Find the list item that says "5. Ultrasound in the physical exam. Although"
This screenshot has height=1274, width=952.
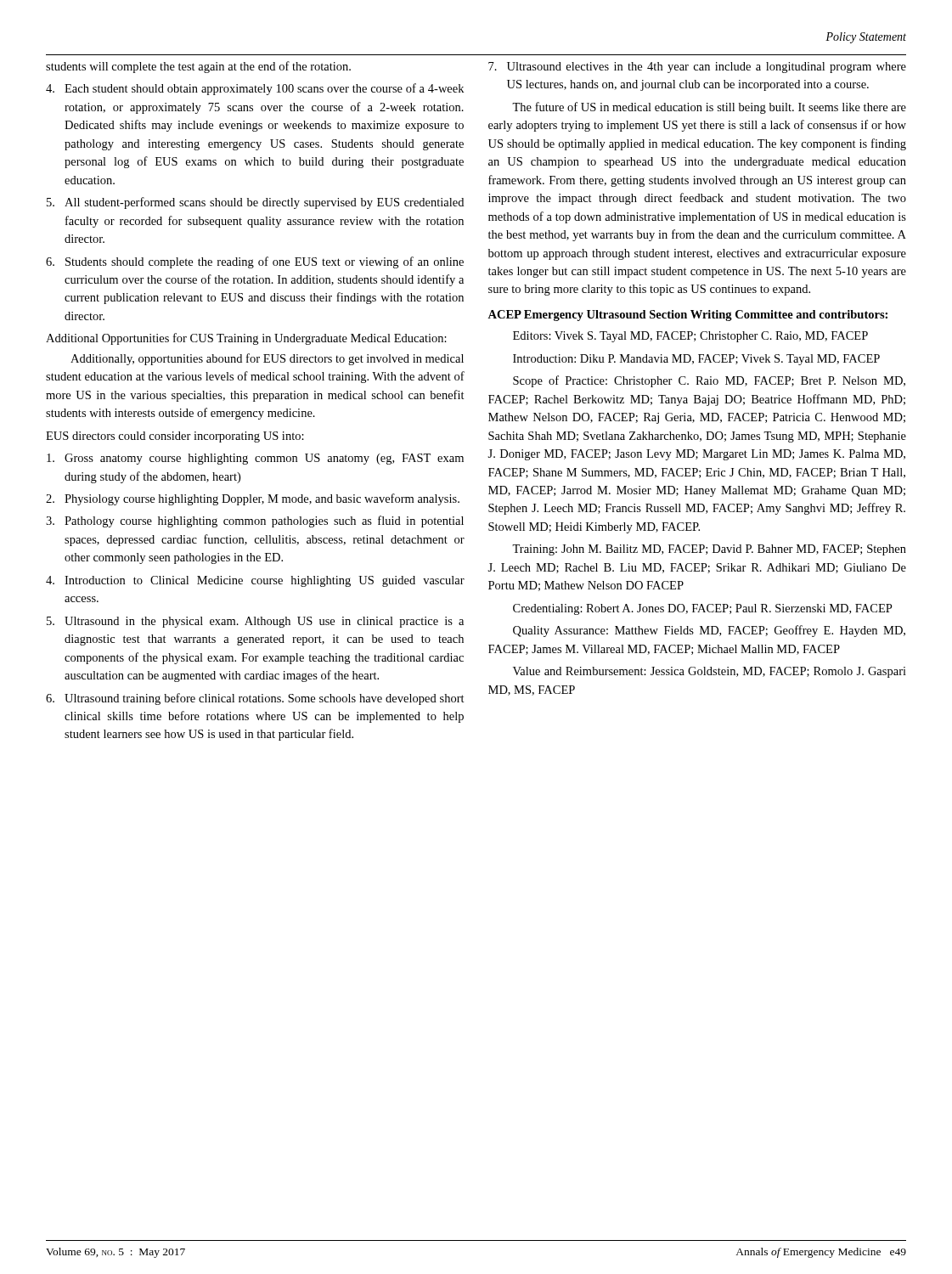(x=255, y=649)
